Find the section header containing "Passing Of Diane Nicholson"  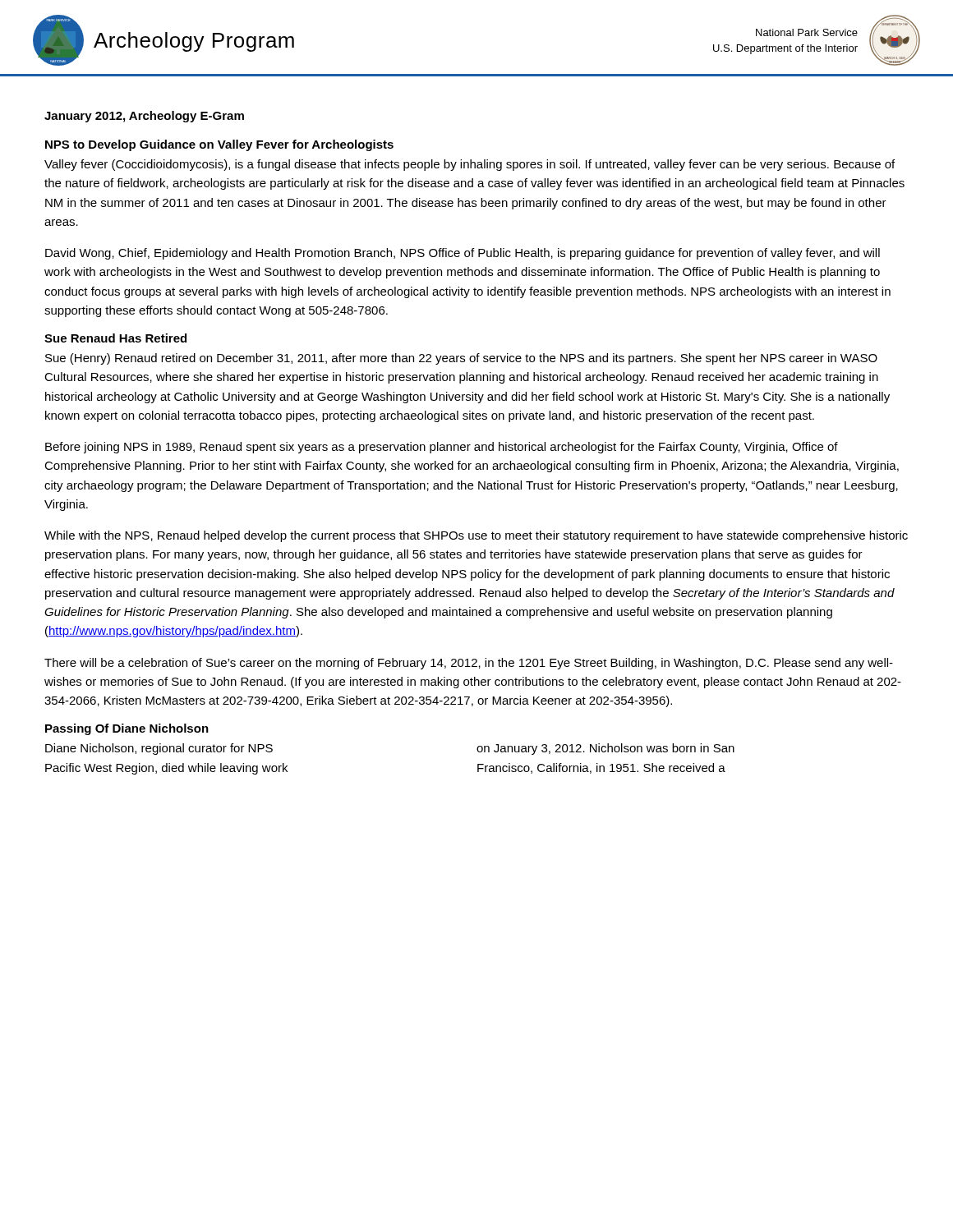coord(127,729)
